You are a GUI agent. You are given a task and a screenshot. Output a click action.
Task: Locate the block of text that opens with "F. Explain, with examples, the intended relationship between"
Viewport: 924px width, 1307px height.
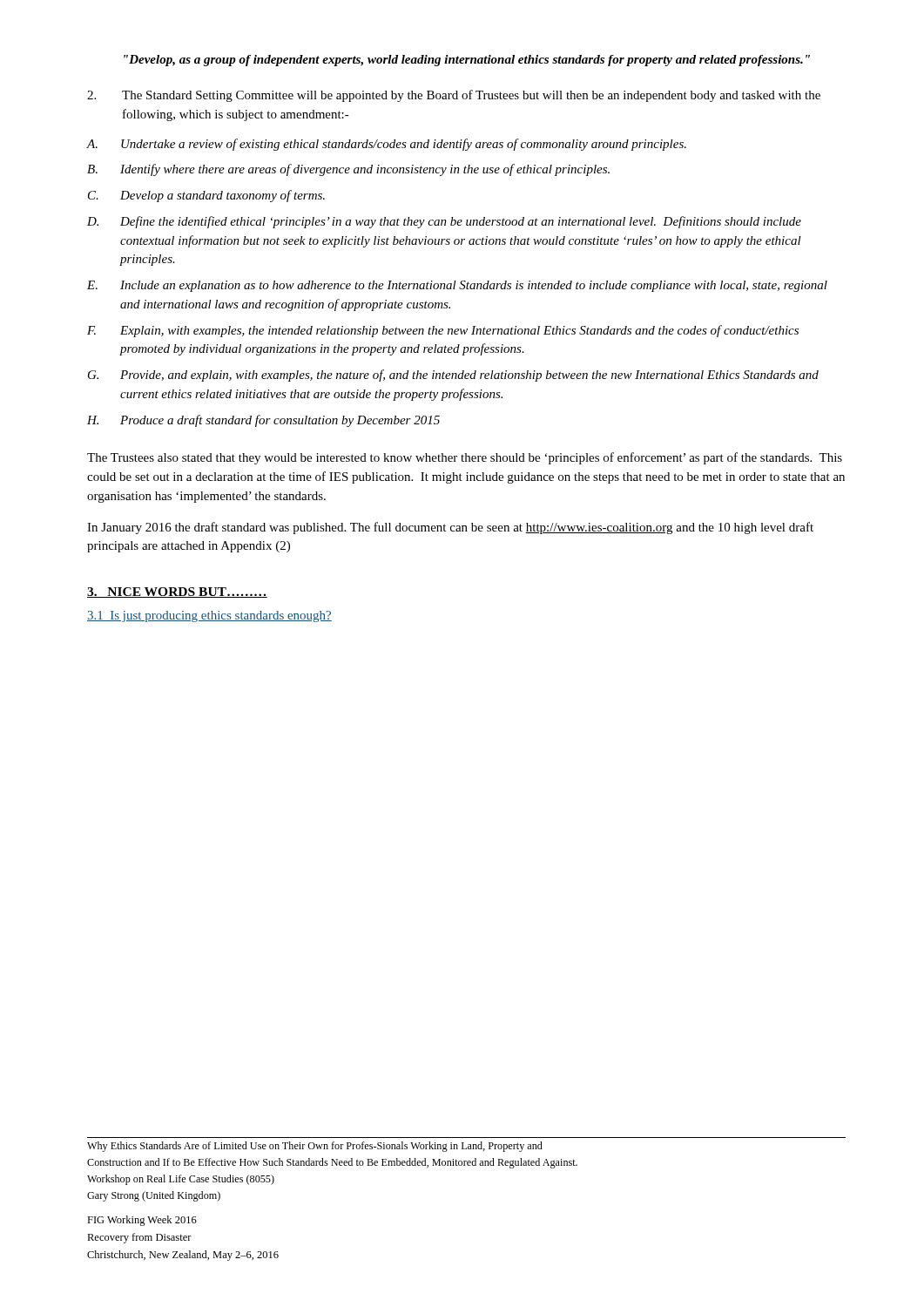(x=466, y=340)
